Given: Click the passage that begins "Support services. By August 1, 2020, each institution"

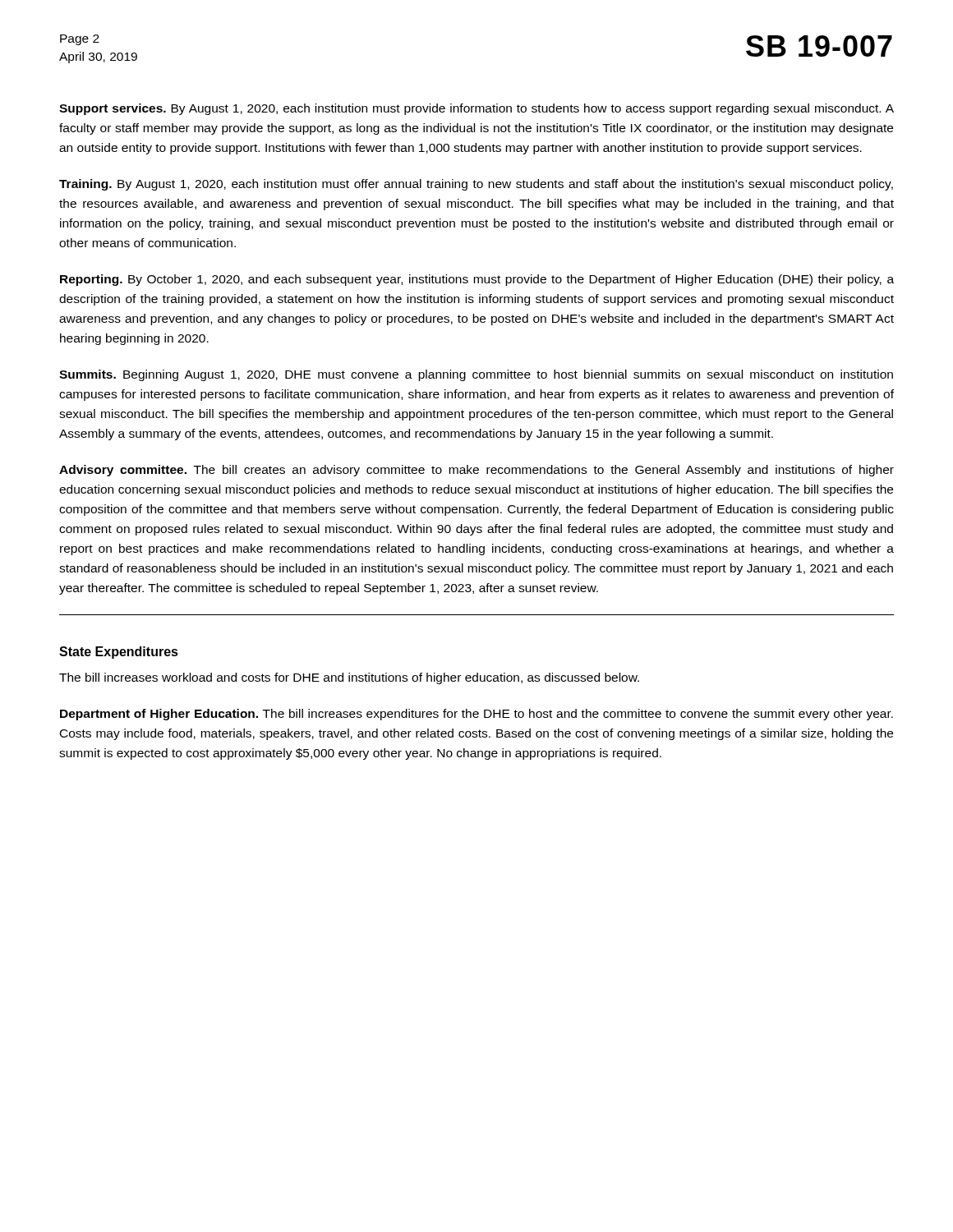Looking at the screenshot, I should [476, 128].
